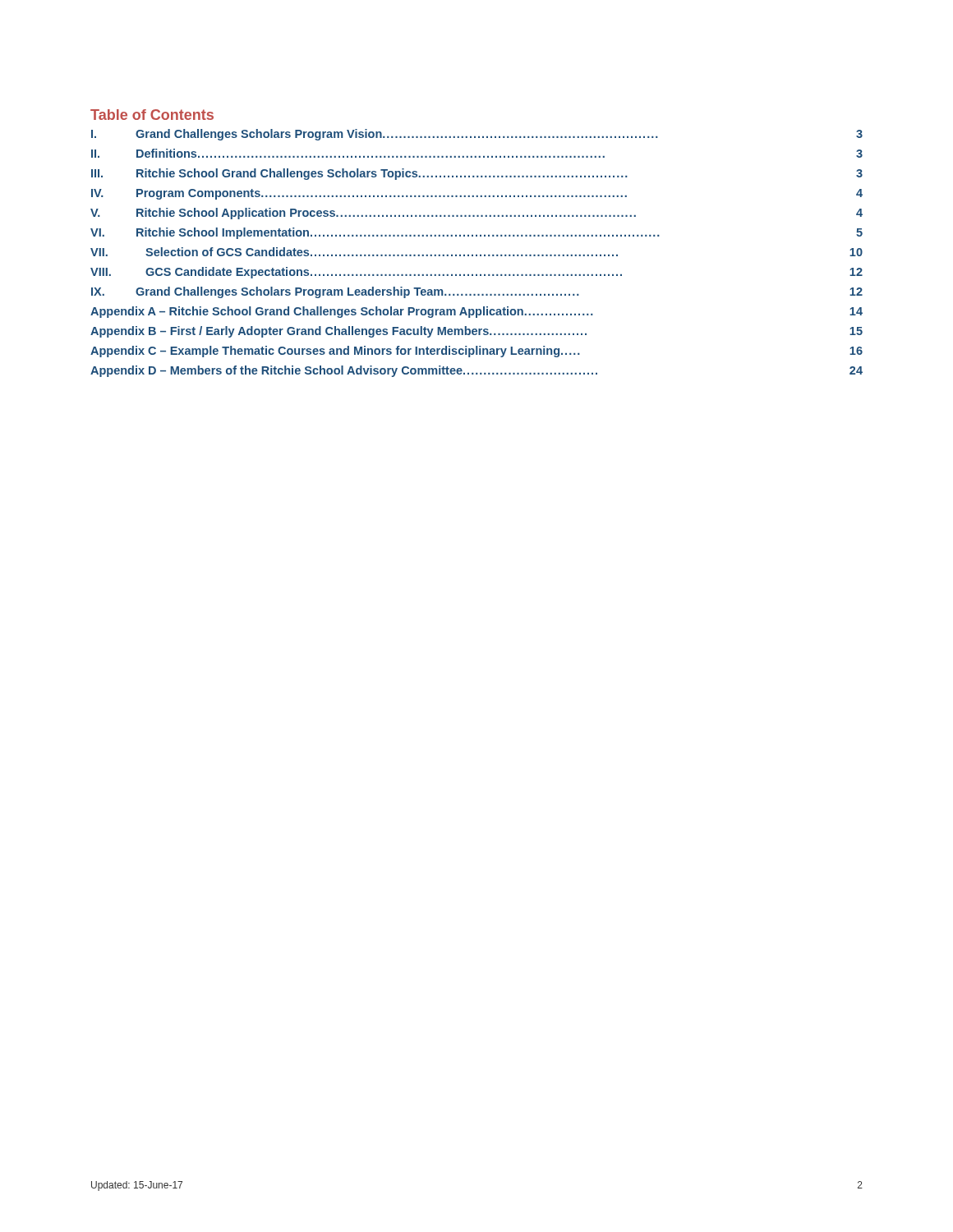
Task: Point to the element starting "VIII. GCS Candidate"
Action: pos(476,272)
